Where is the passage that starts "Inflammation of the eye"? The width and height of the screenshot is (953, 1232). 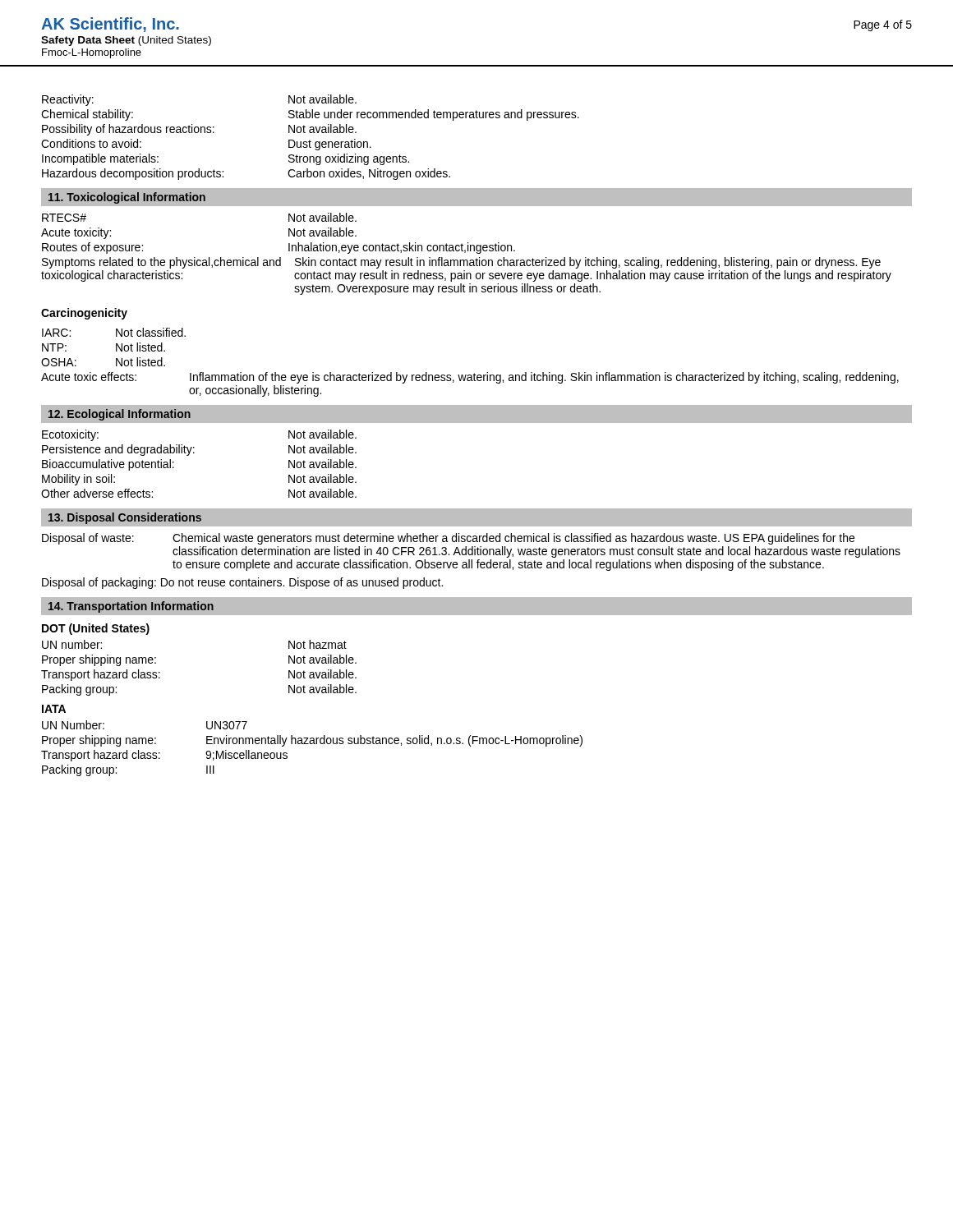pos(544,384)
